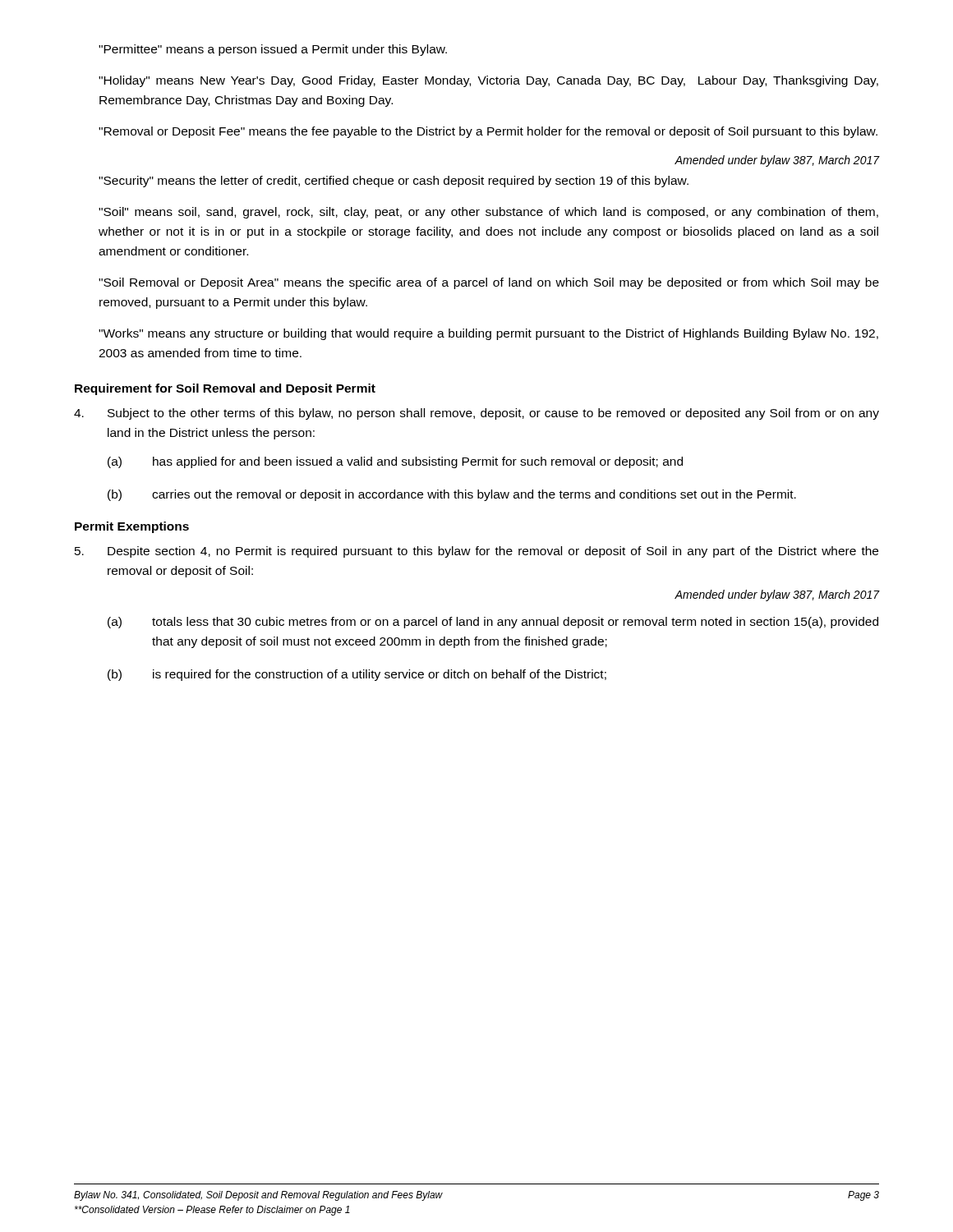Point to the block beginning ""Soil" means soil, sand, gravel, rock,"
Screen dimensions: 1232x953
click(489, 231)
